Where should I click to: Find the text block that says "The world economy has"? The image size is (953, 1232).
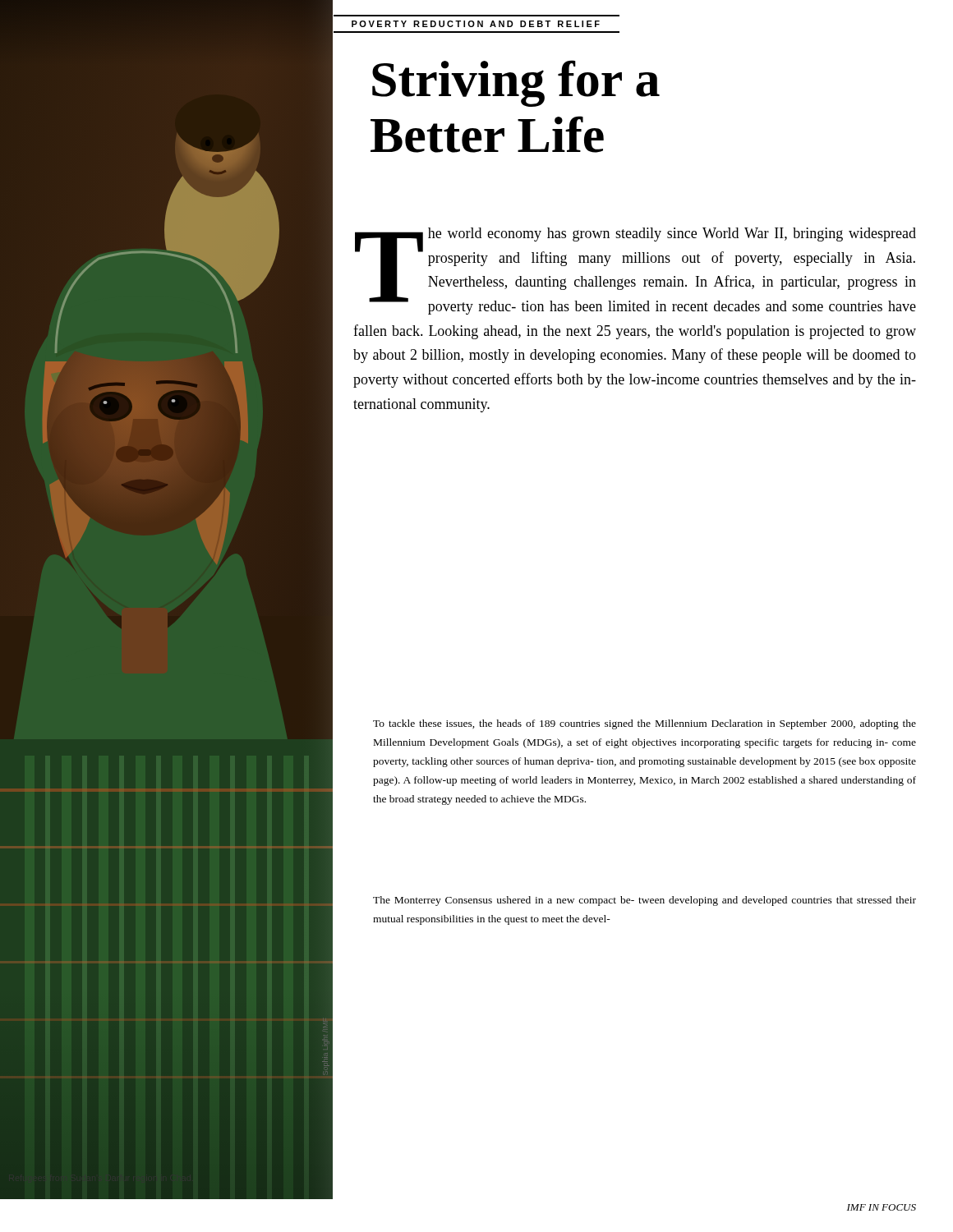(x=635, y=319)
